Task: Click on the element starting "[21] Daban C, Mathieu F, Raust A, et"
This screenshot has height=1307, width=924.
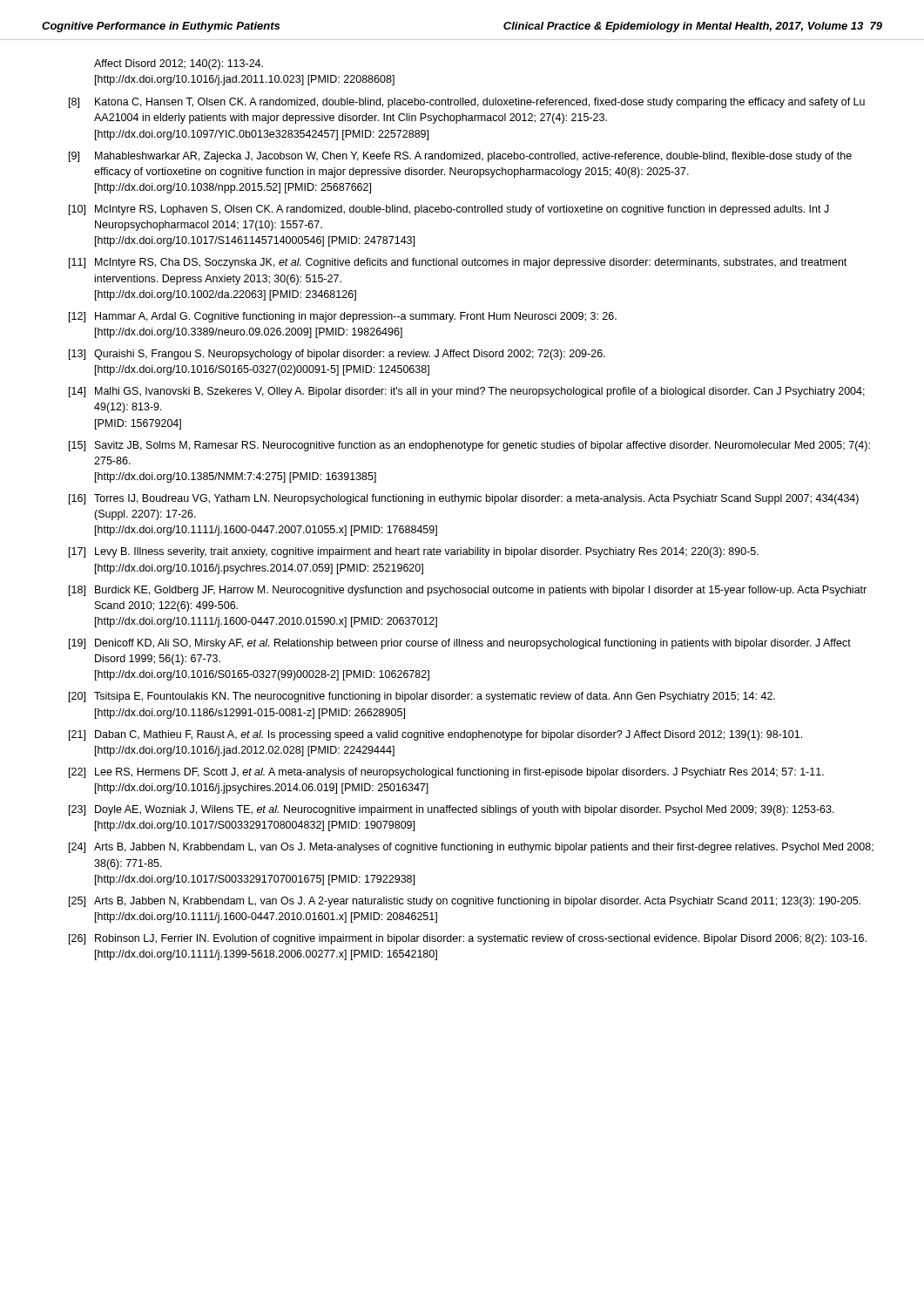Action: (475, 742)
